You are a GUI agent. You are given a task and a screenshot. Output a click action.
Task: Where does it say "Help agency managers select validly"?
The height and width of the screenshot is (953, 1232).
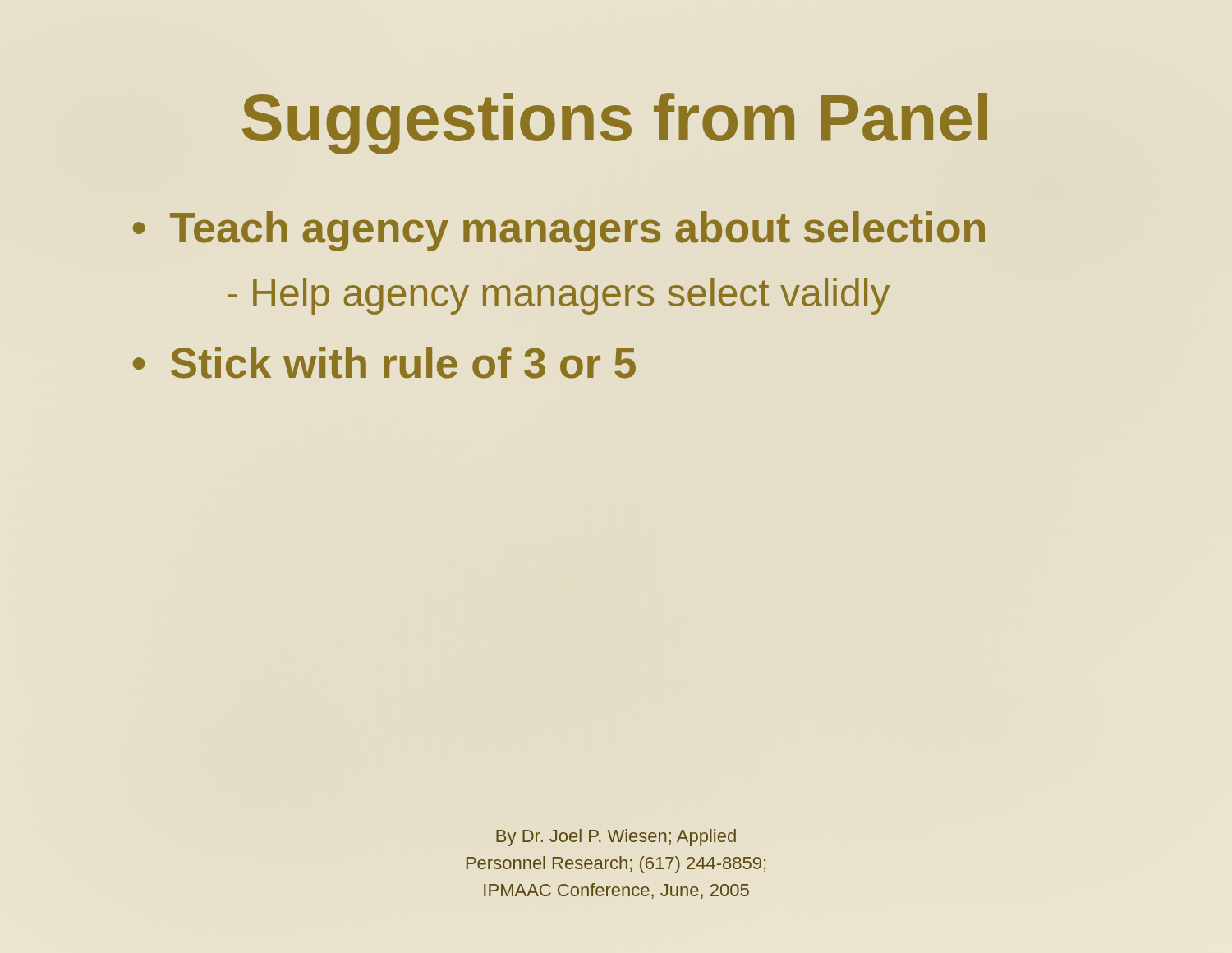coord(570,293)
